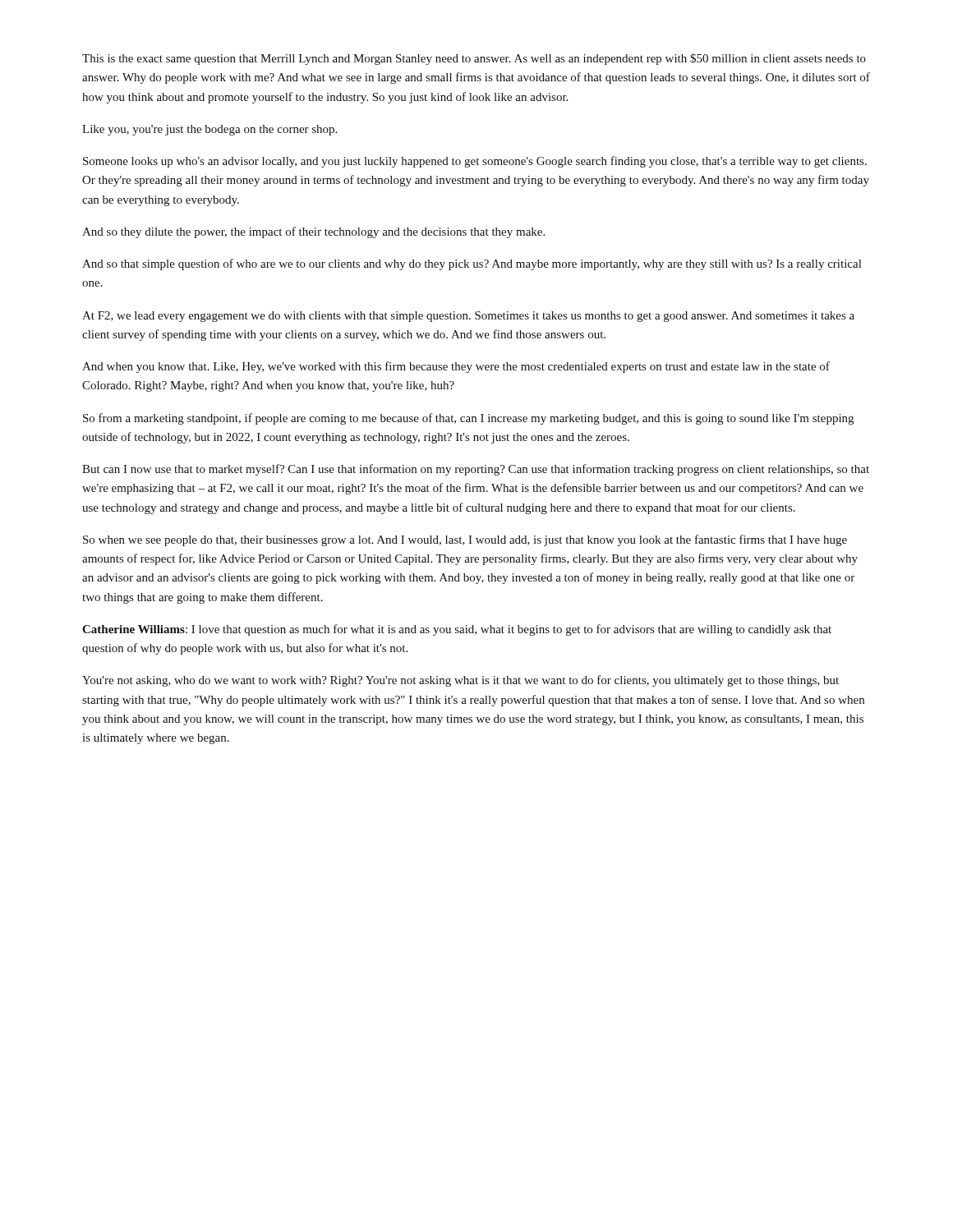Locate the block of text that opens with "This is the"
The height and width of the screenshot is (1232, 953).
[476, 77]
